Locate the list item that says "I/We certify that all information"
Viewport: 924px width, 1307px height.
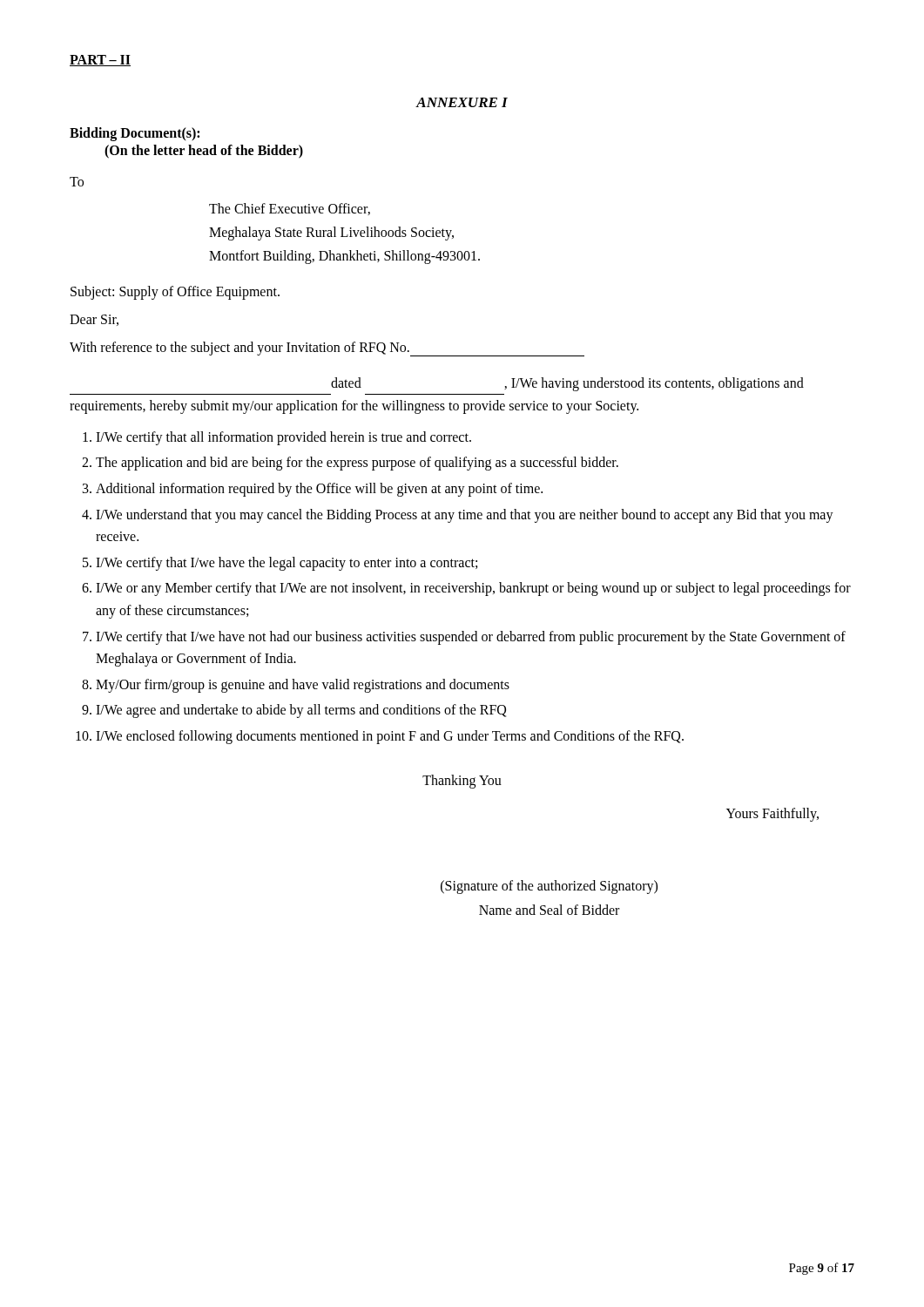(x=284, y=437)
